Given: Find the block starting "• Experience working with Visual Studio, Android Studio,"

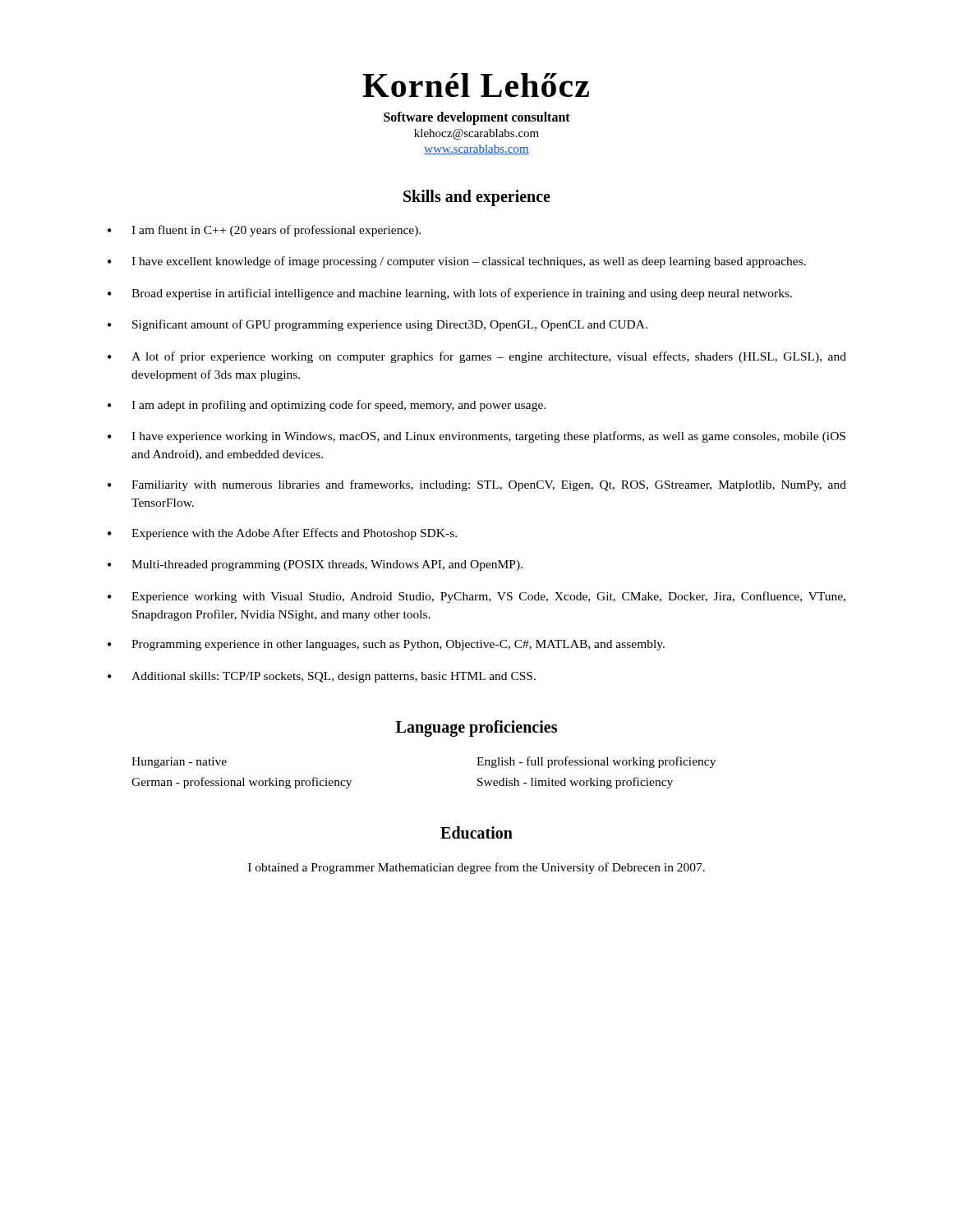Looking at the screenshot, I should 476,605.
